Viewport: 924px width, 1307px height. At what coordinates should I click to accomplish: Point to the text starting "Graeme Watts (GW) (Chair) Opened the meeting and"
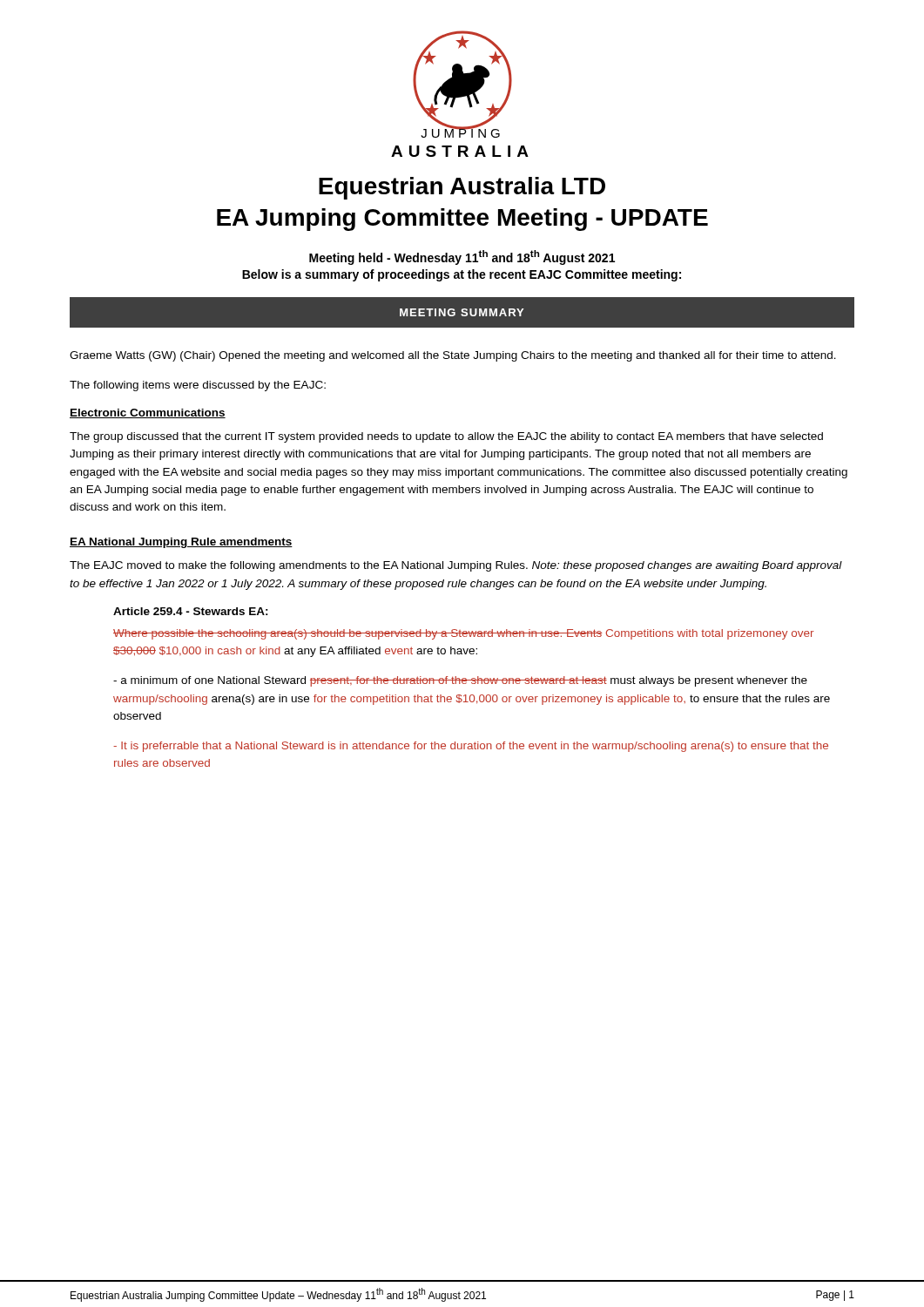point(453,355)
